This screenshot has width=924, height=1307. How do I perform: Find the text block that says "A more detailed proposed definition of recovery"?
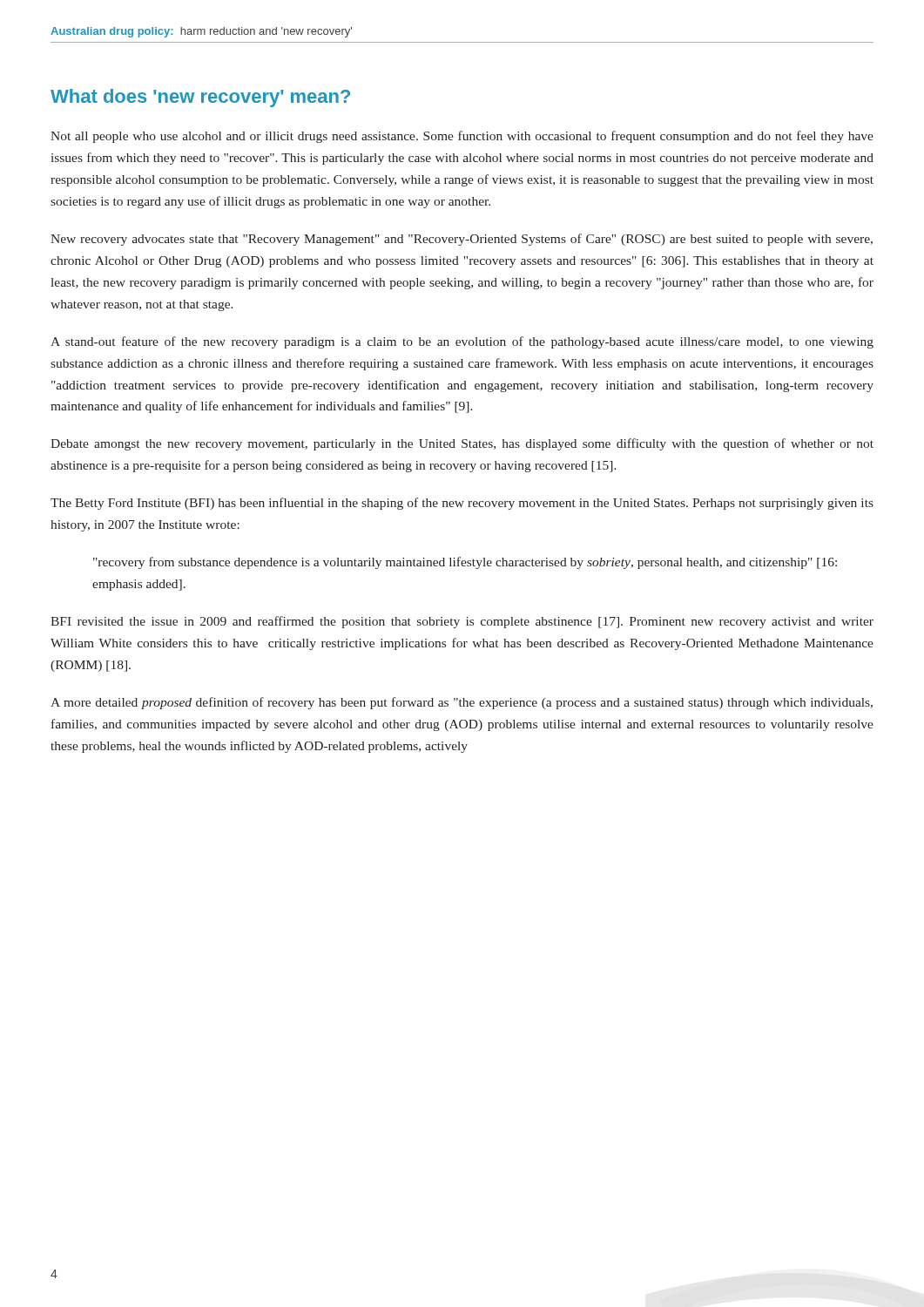click(462, 724)
